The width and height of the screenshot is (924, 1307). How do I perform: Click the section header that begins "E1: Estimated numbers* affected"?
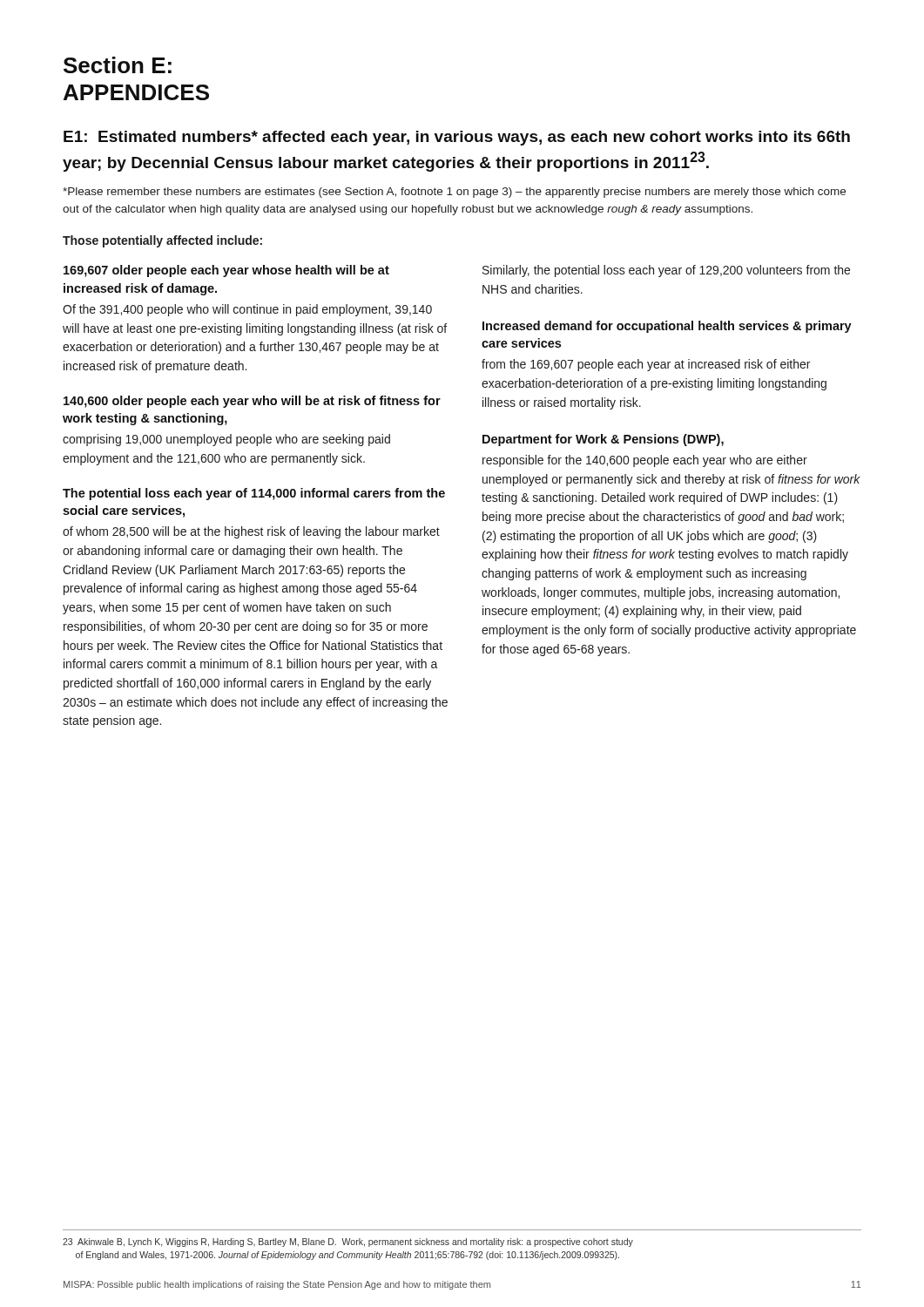(462, 150)
